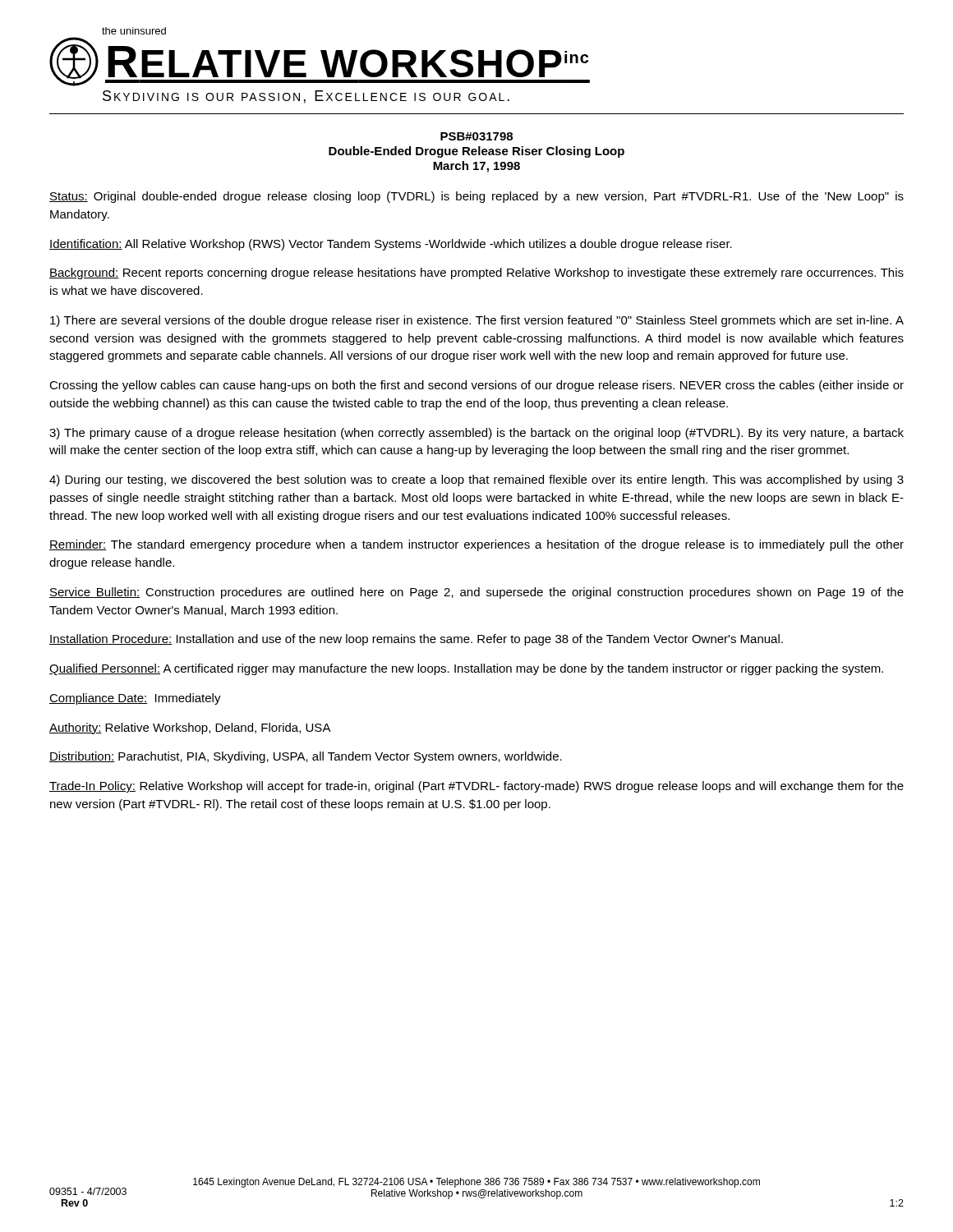Find "Compliance Date: Immediately" on this page
The width and height of the screenshot is (953, 1232).
tap(135, 697)
